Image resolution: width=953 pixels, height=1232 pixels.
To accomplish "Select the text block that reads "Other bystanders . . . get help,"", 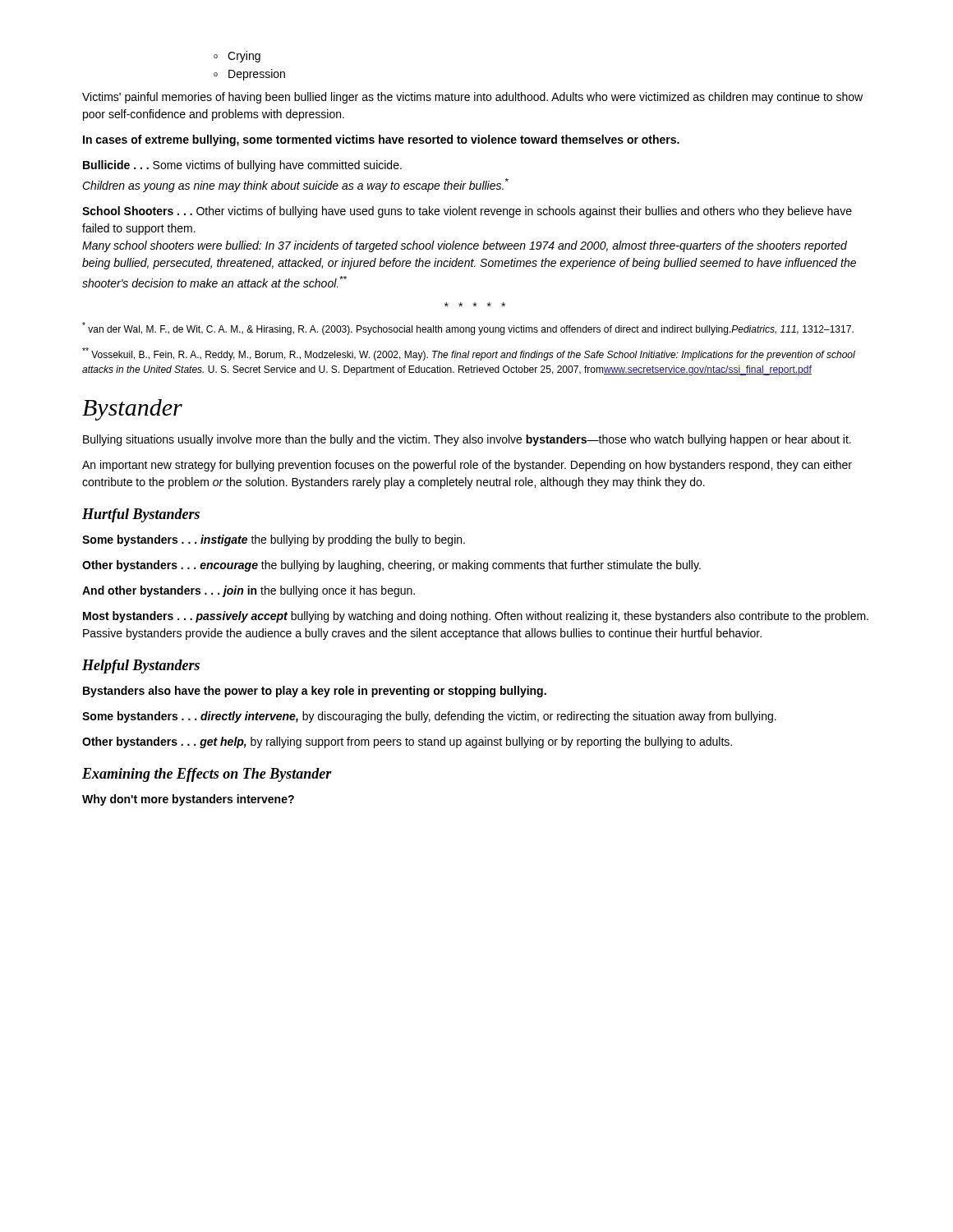I will coord(476,742).
